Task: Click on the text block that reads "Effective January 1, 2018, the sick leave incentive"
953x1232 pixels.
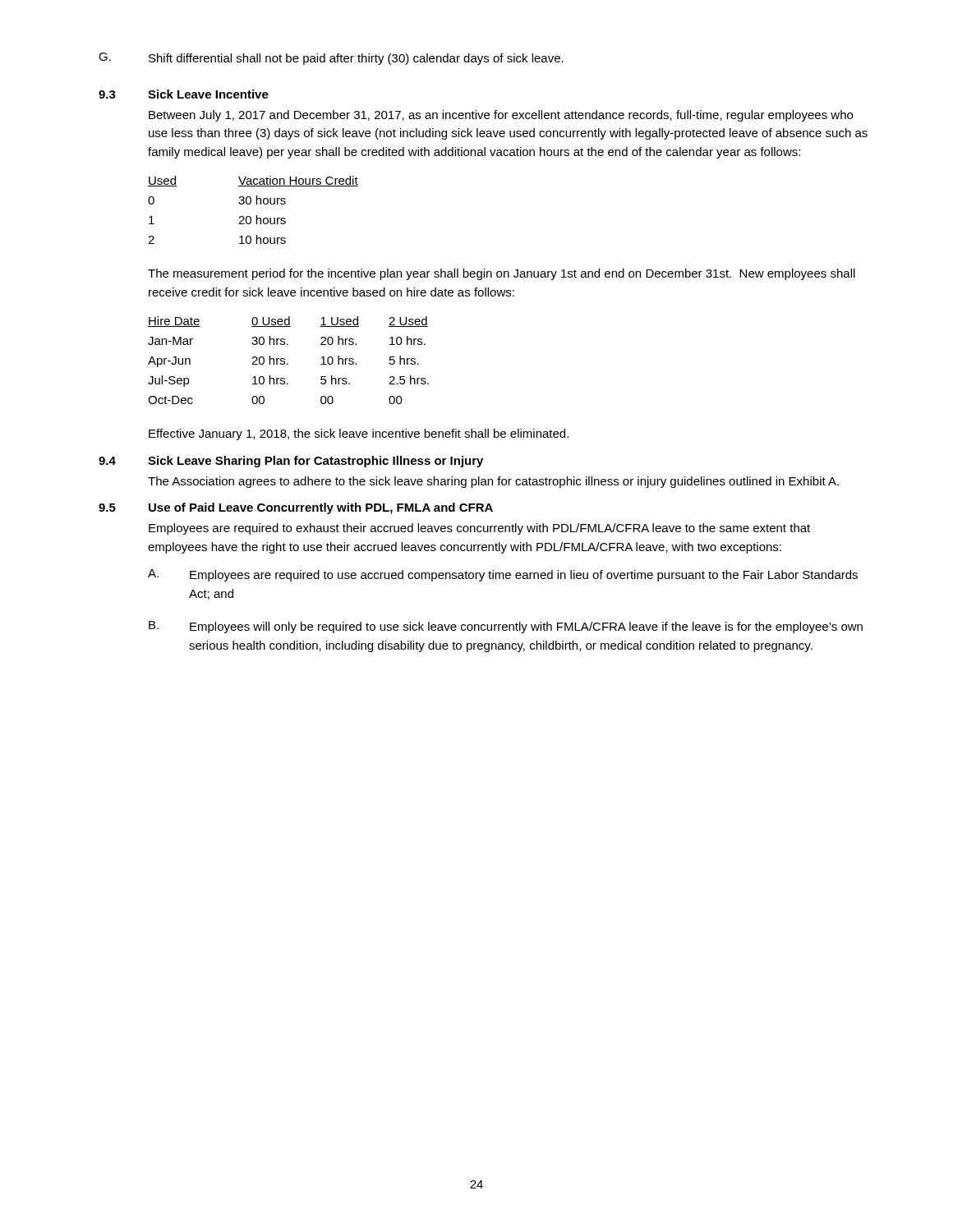Action: pos(359,433)
